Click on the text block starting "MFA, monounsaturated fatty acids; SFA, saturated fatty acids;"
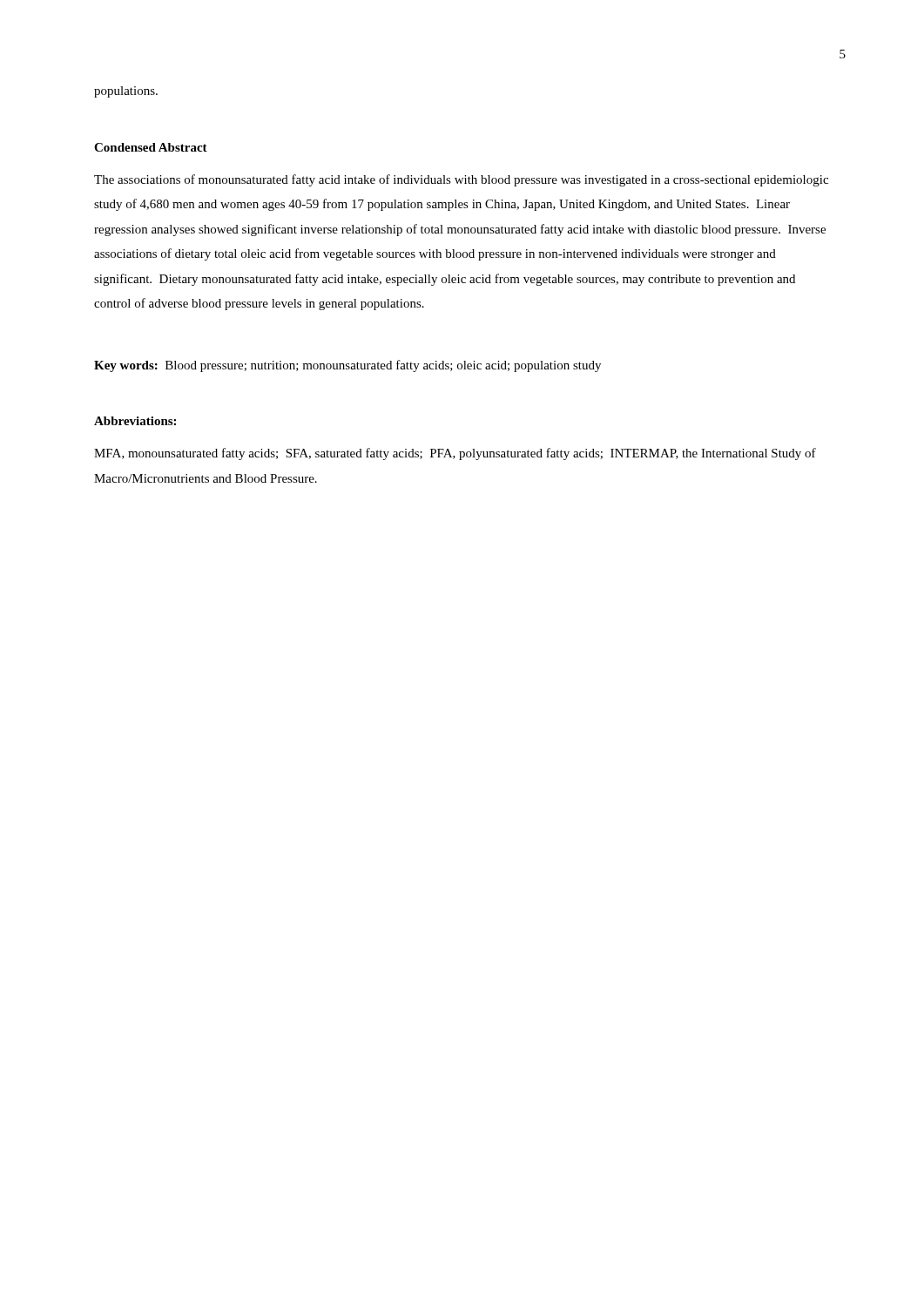The height and width of the screenshot is (1307, 924). coord(455,465)
